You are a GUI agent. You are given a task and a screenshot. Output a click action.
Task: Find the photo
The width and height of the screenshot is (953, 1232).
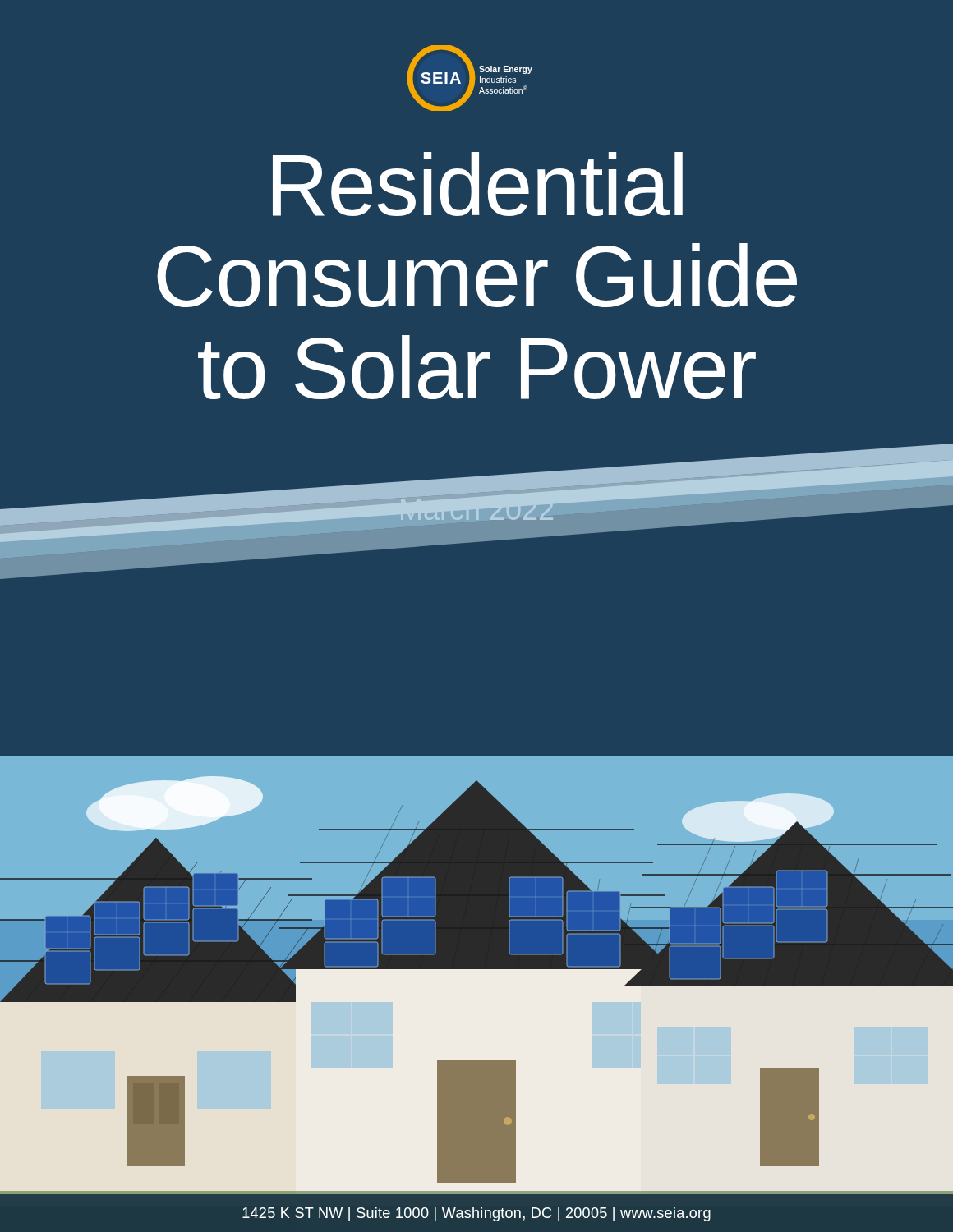(476, 994)
